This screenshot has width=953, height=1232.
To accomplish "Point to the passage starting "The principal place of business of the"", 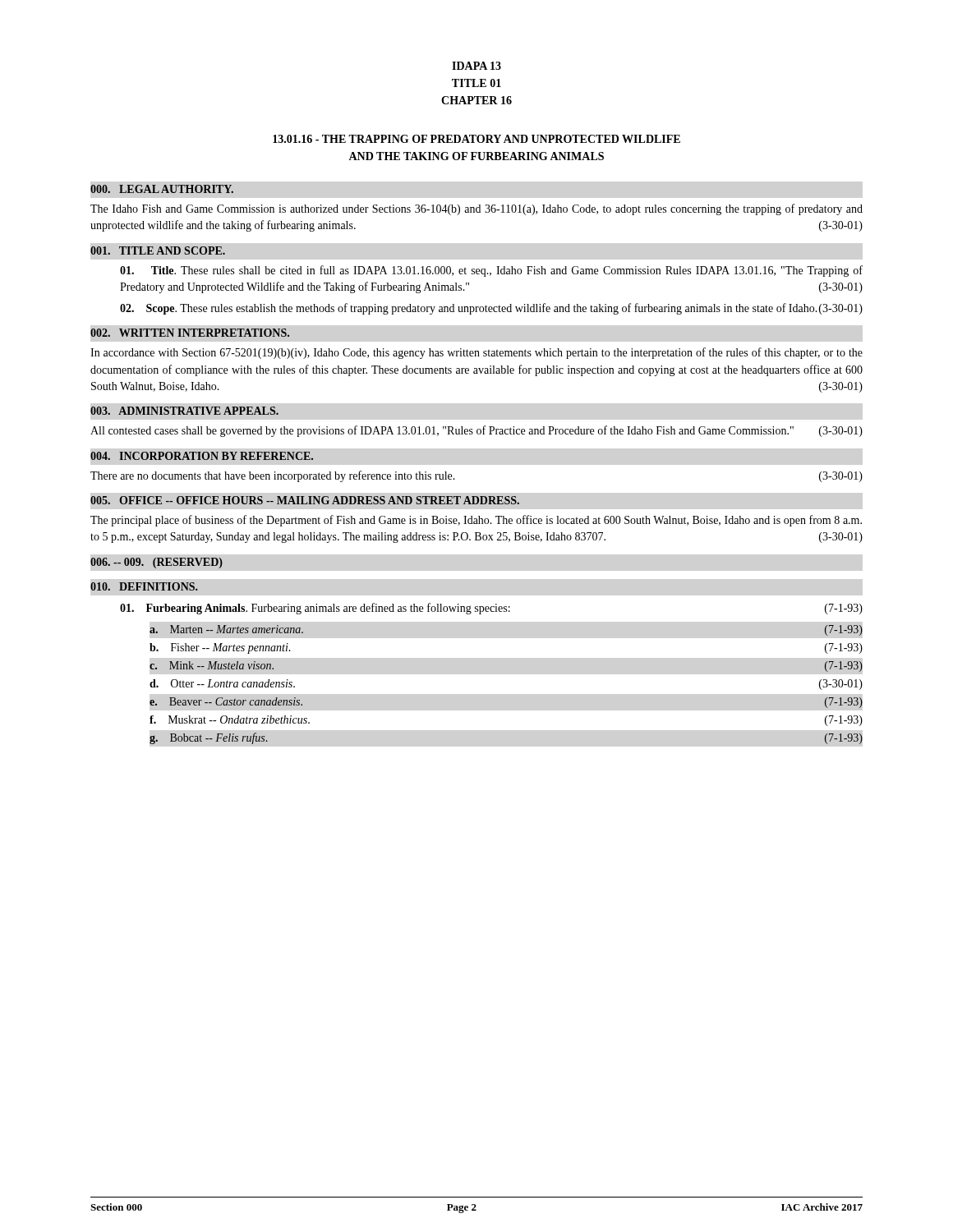I will point(476,530).
